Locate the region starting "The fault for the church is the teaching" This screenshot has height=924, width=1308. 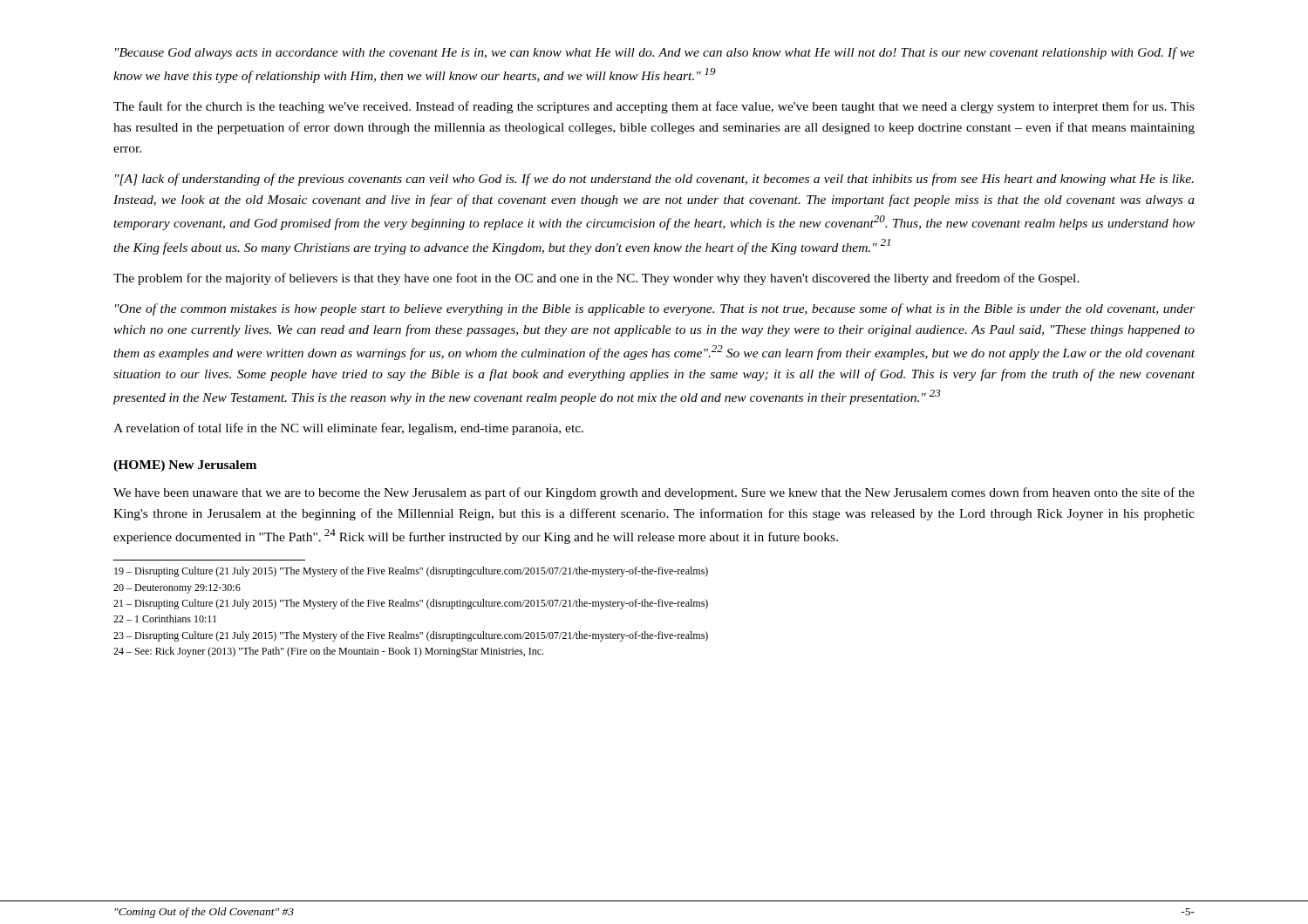click(x=654, y=127)
